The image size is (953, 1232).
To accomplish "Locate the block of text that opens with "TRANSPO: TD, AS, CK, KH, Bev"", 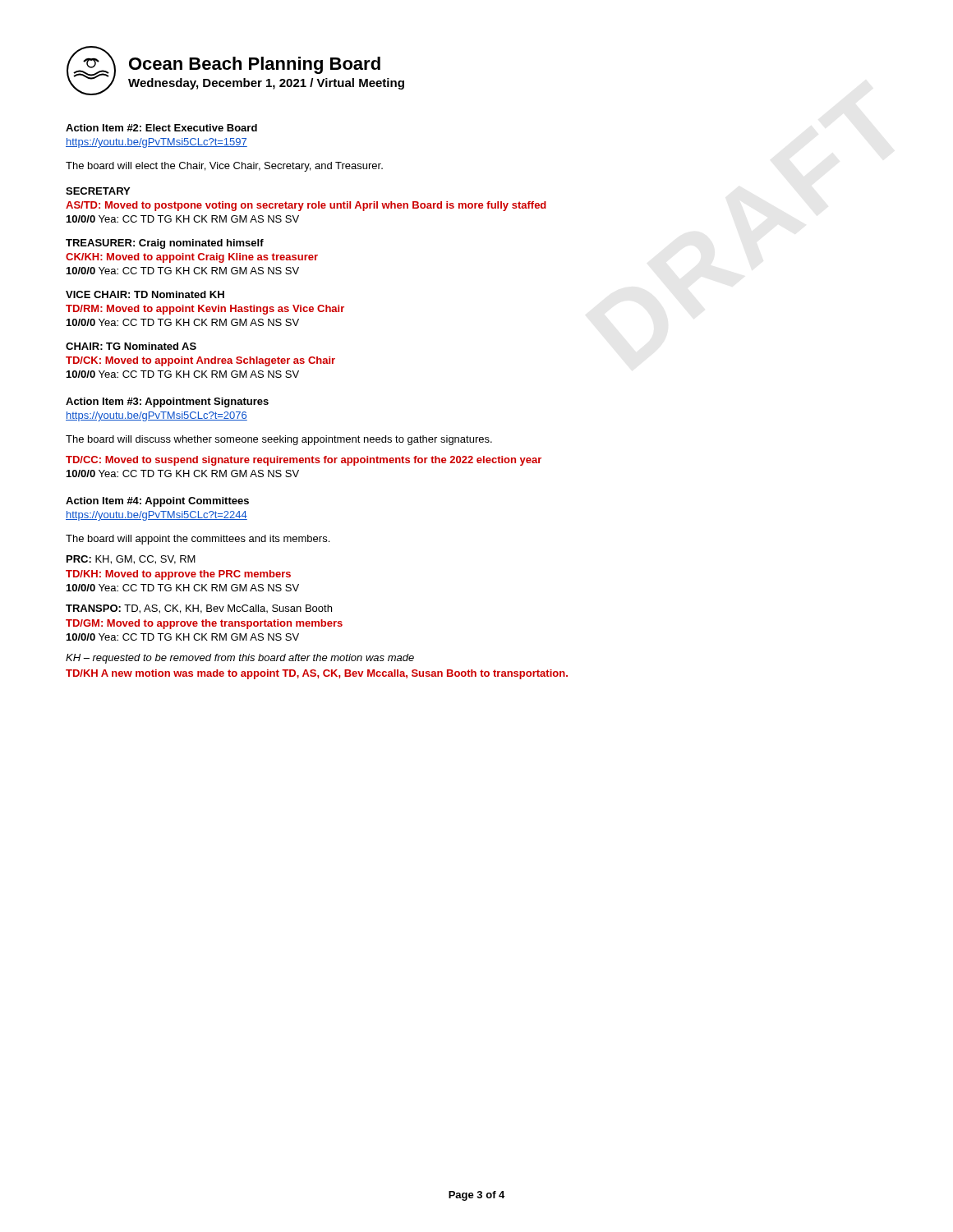I will [x=199, y=609].
